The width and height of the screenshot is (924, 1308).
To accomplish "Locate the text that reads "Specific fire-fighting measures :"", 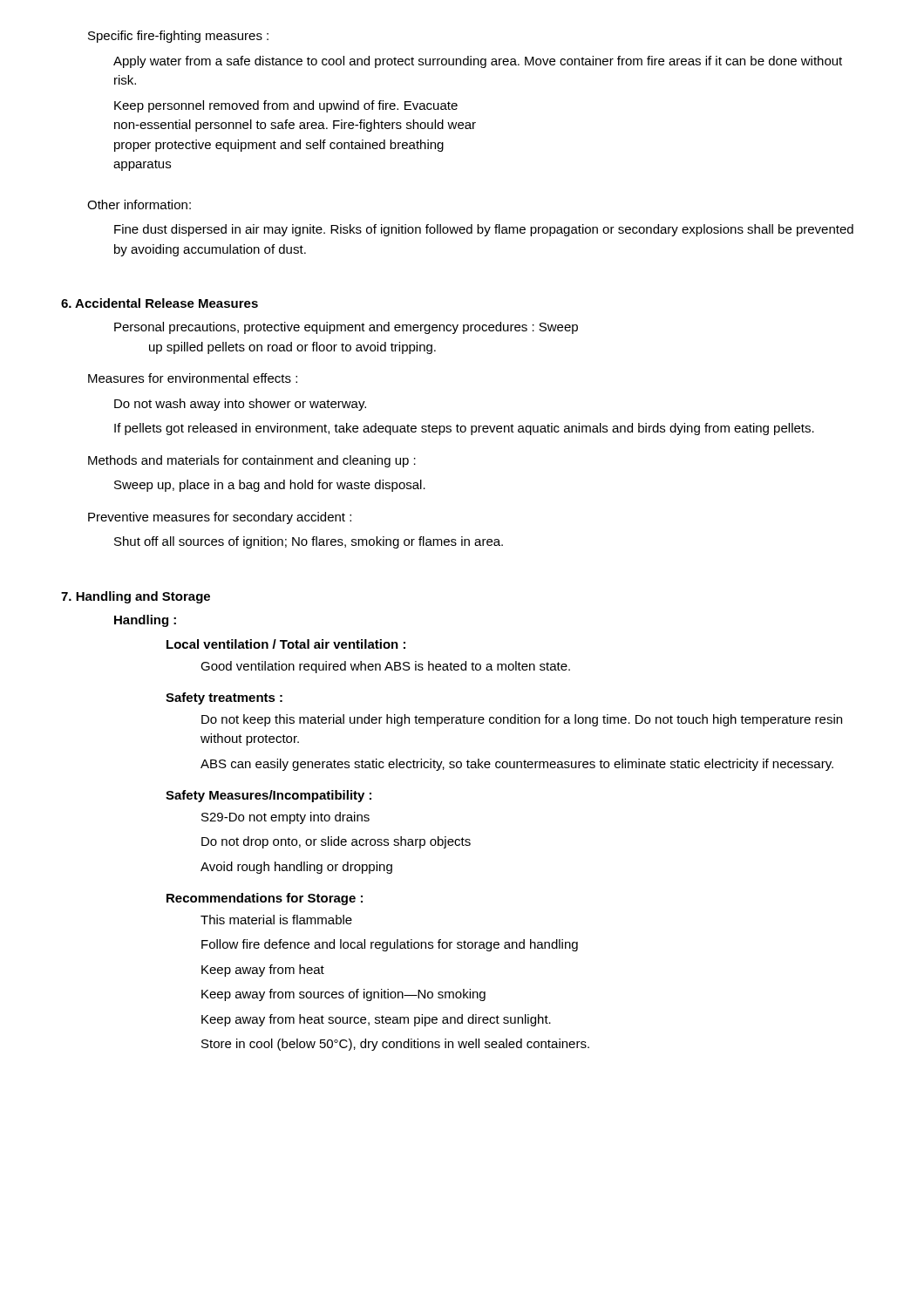I will click(x=178, y=35).
